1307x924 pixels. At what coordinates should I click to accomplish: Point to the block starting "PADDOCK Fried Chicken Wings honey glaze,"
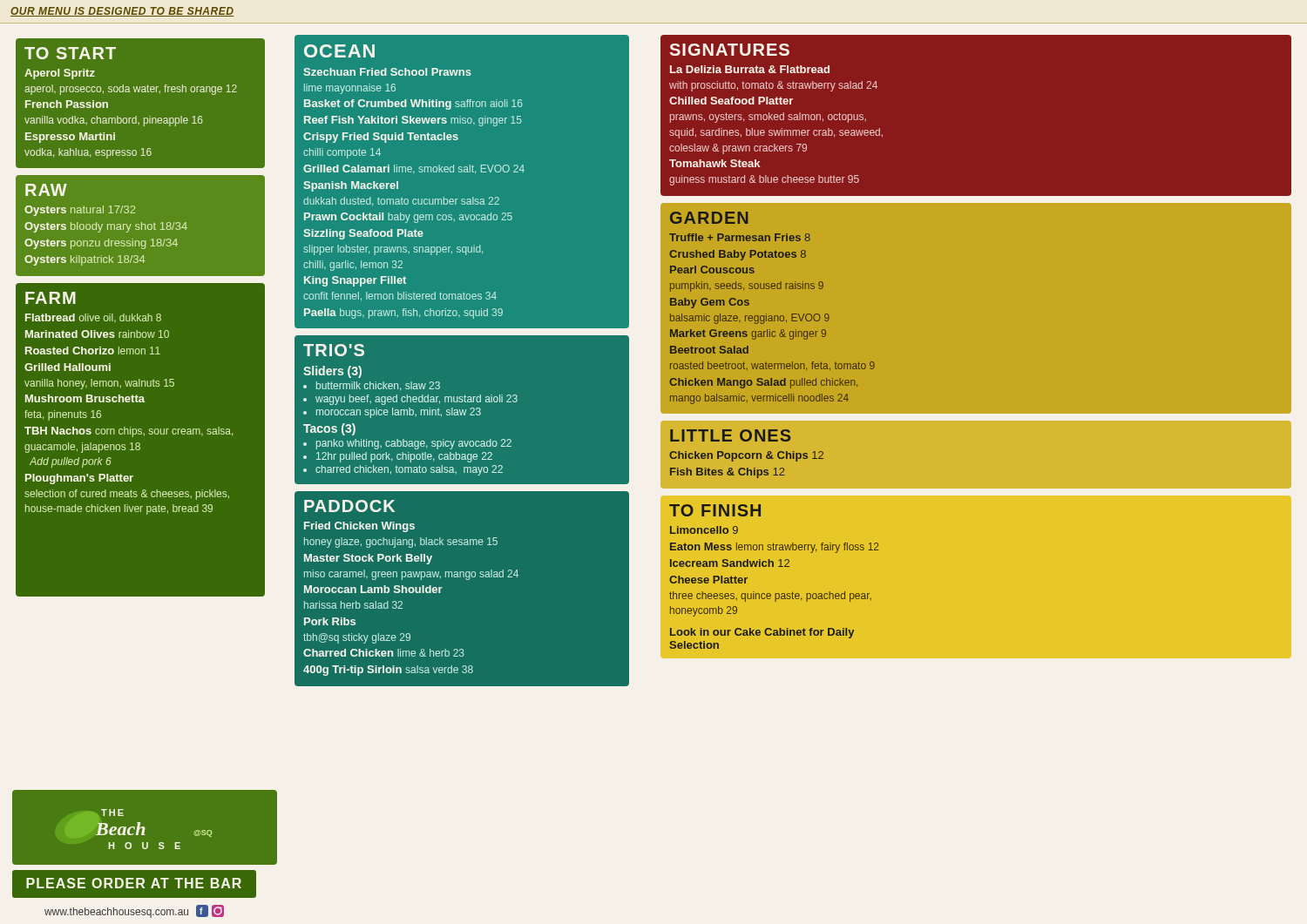click(x=462, y=587)
